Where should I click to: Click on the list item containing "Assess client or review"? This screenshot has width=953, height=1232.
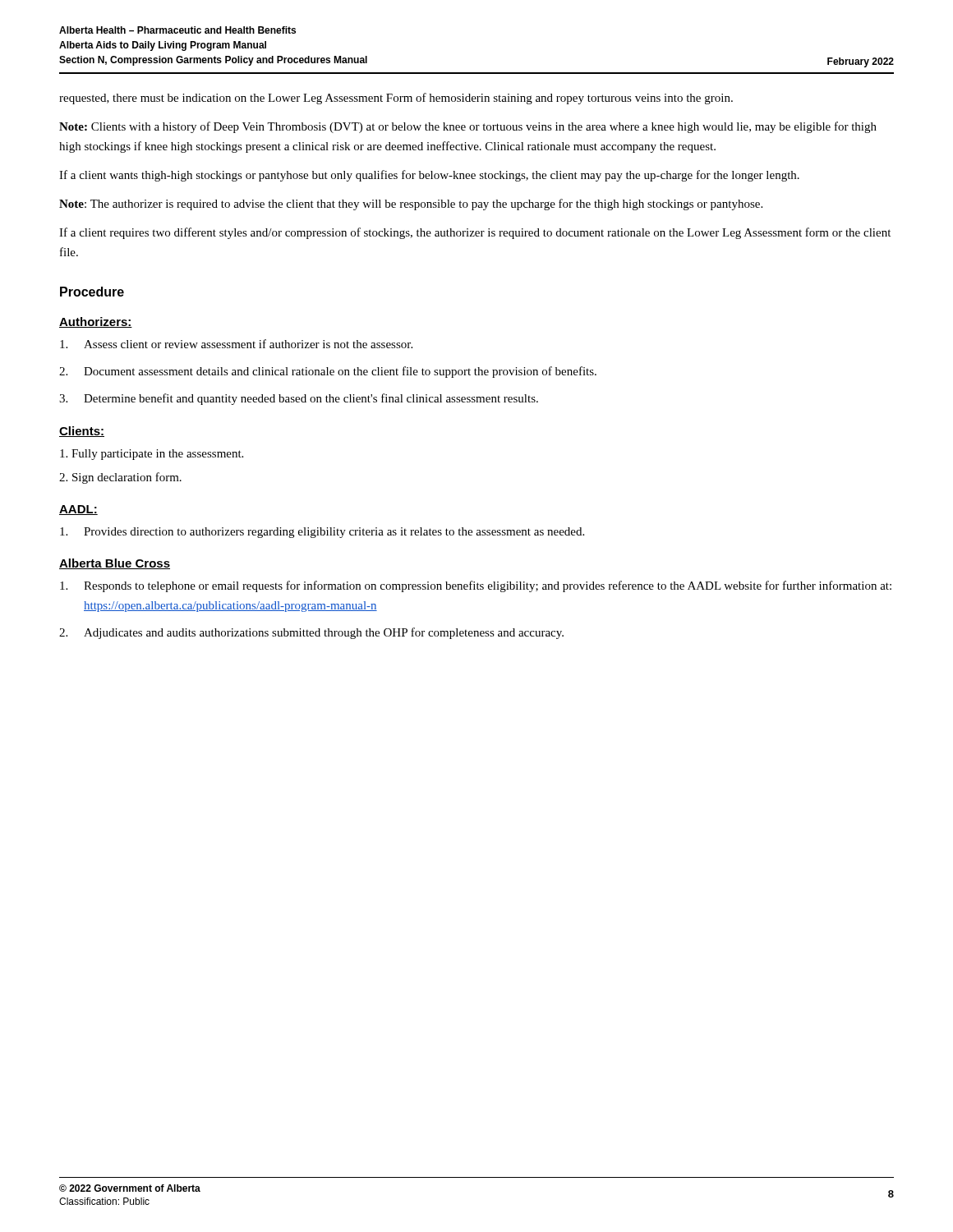click(x=236, y=344)
